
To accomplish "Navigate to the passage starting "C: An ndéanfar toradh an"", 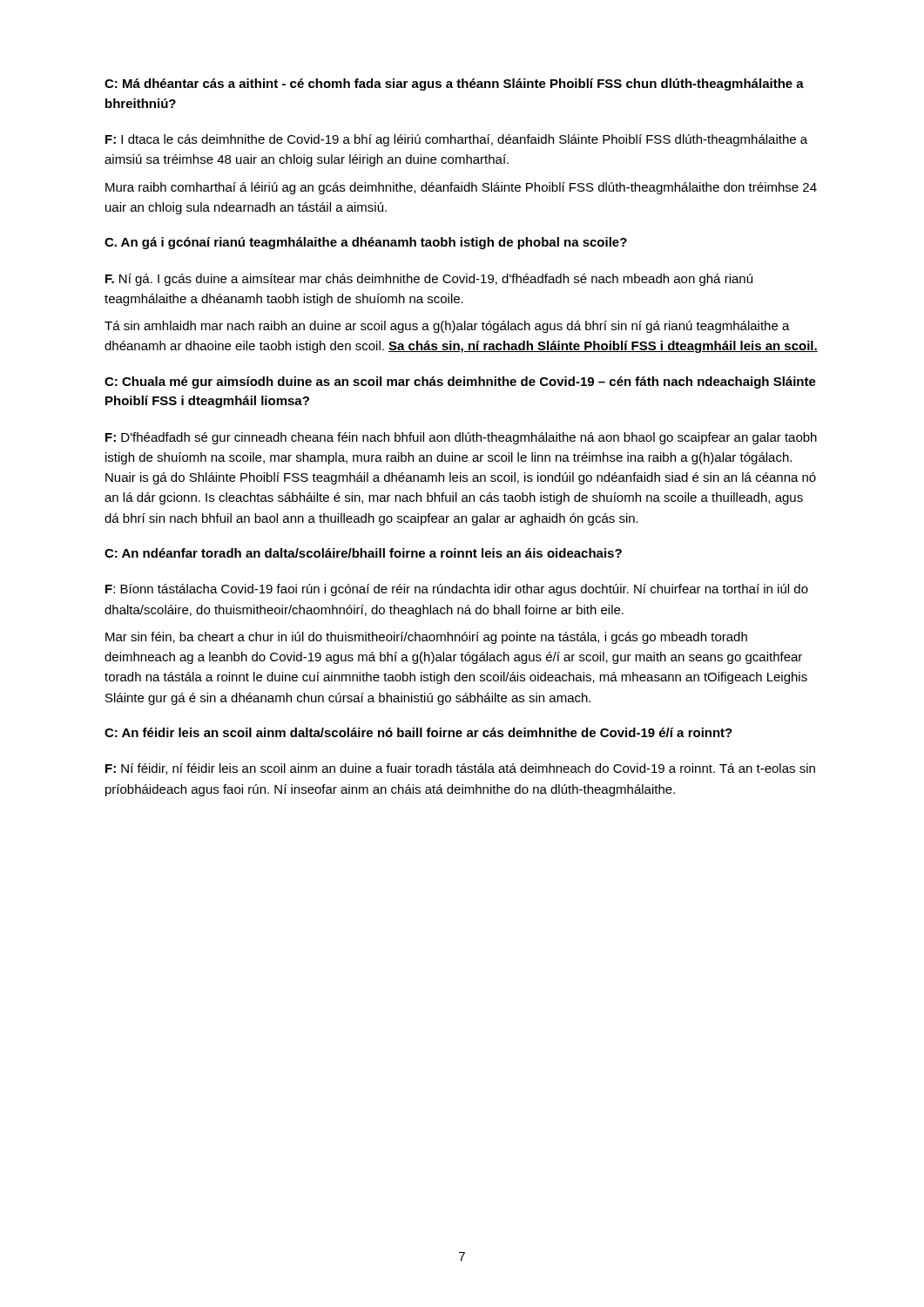I will pos(462,553).
